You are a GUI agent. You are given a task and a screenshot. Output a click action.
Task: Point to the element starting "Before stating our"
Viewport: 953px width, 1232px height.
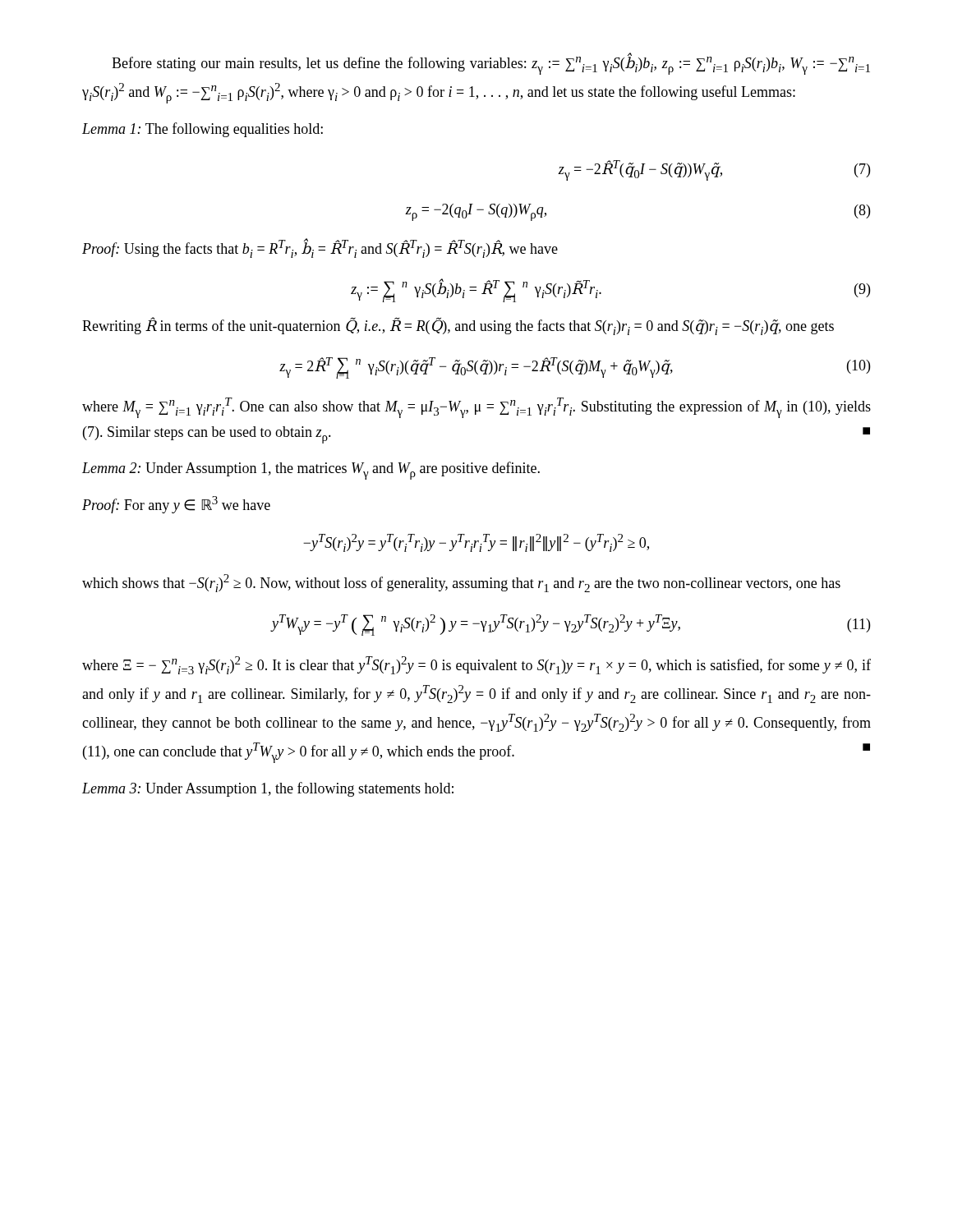476,78
